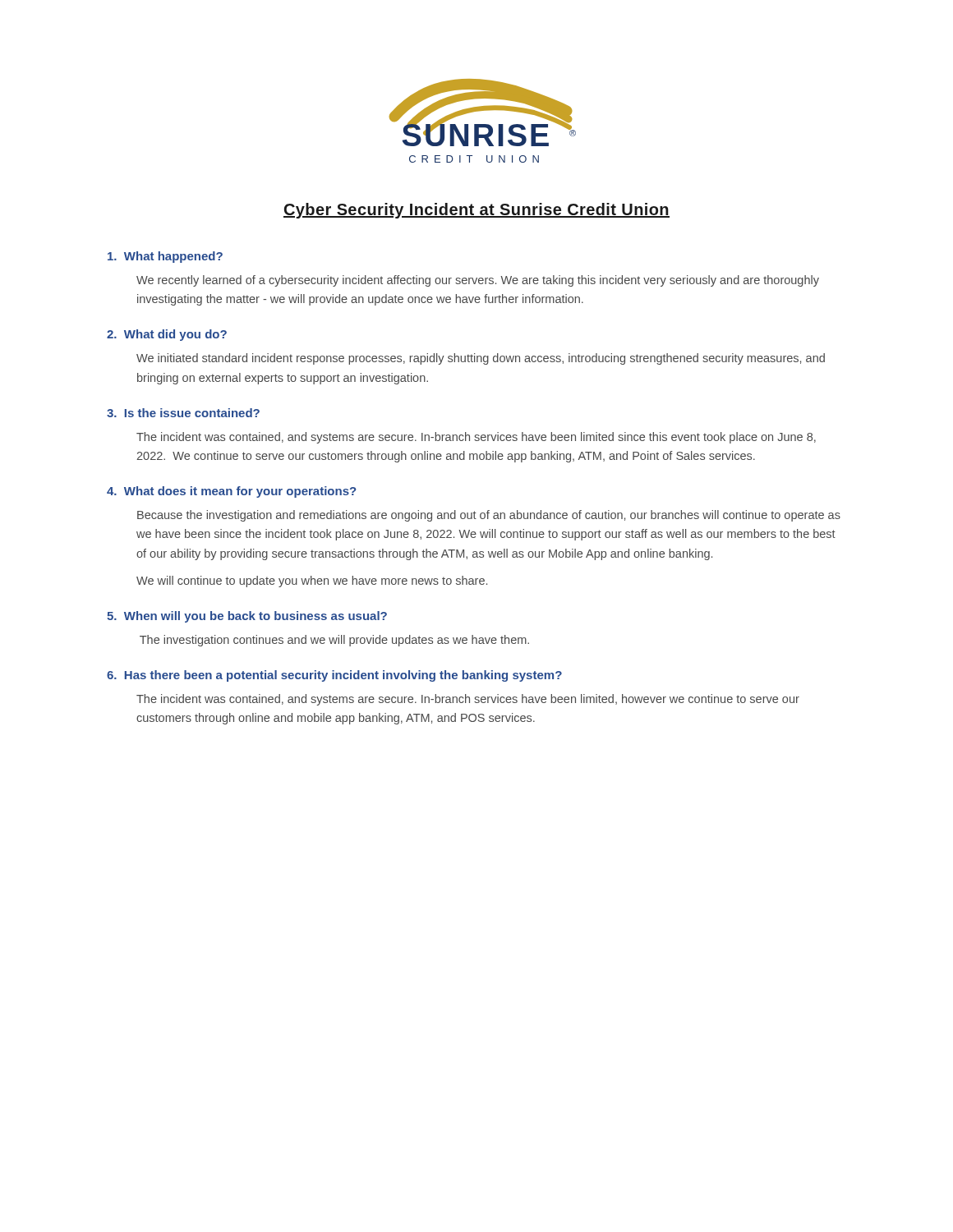Viewport: 953px width, 1232px height.
Task: Select the logo
Action: [x=476, y=121]
